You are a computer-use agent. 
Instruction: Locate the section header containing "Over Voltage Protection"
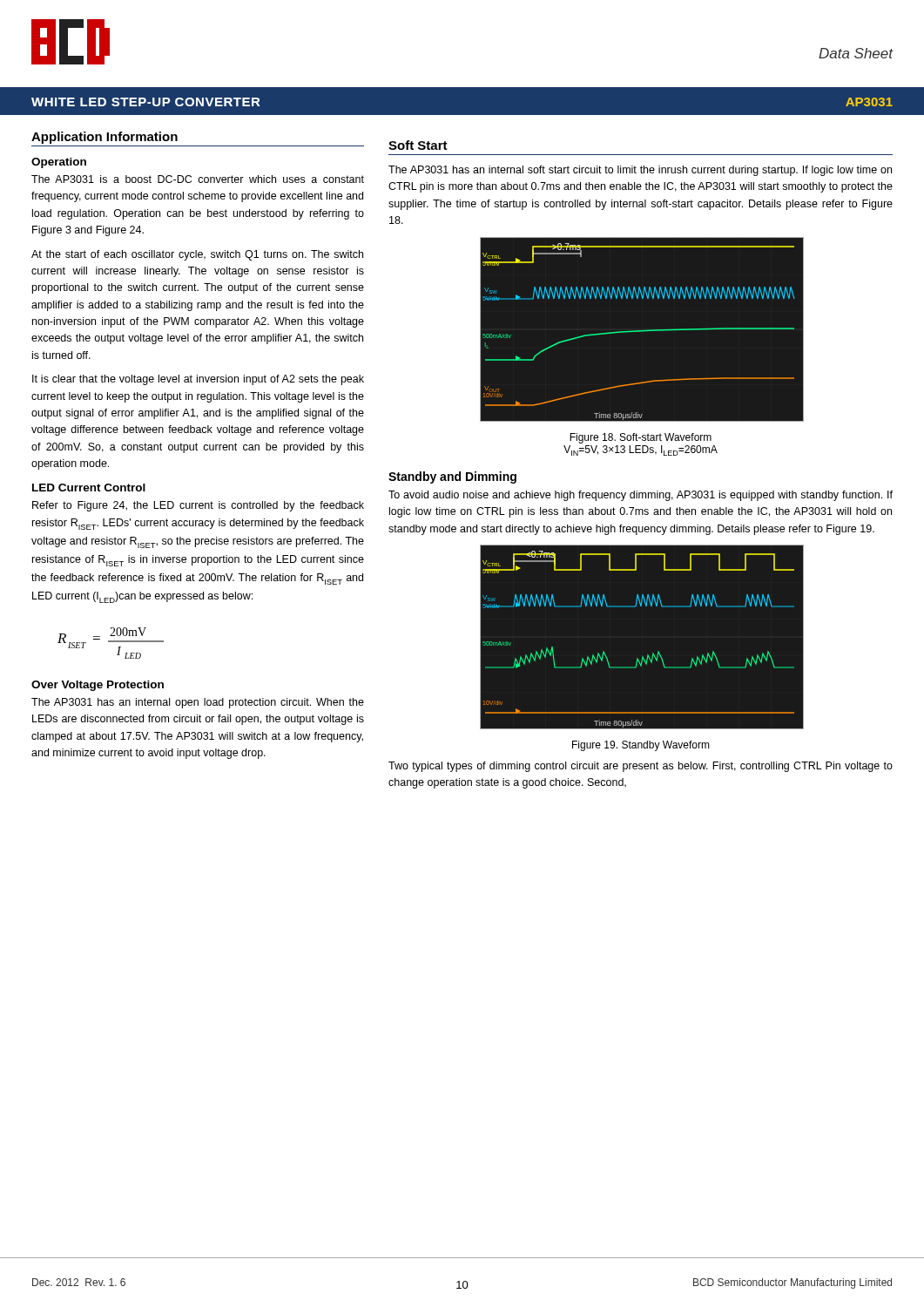[98, 684]
